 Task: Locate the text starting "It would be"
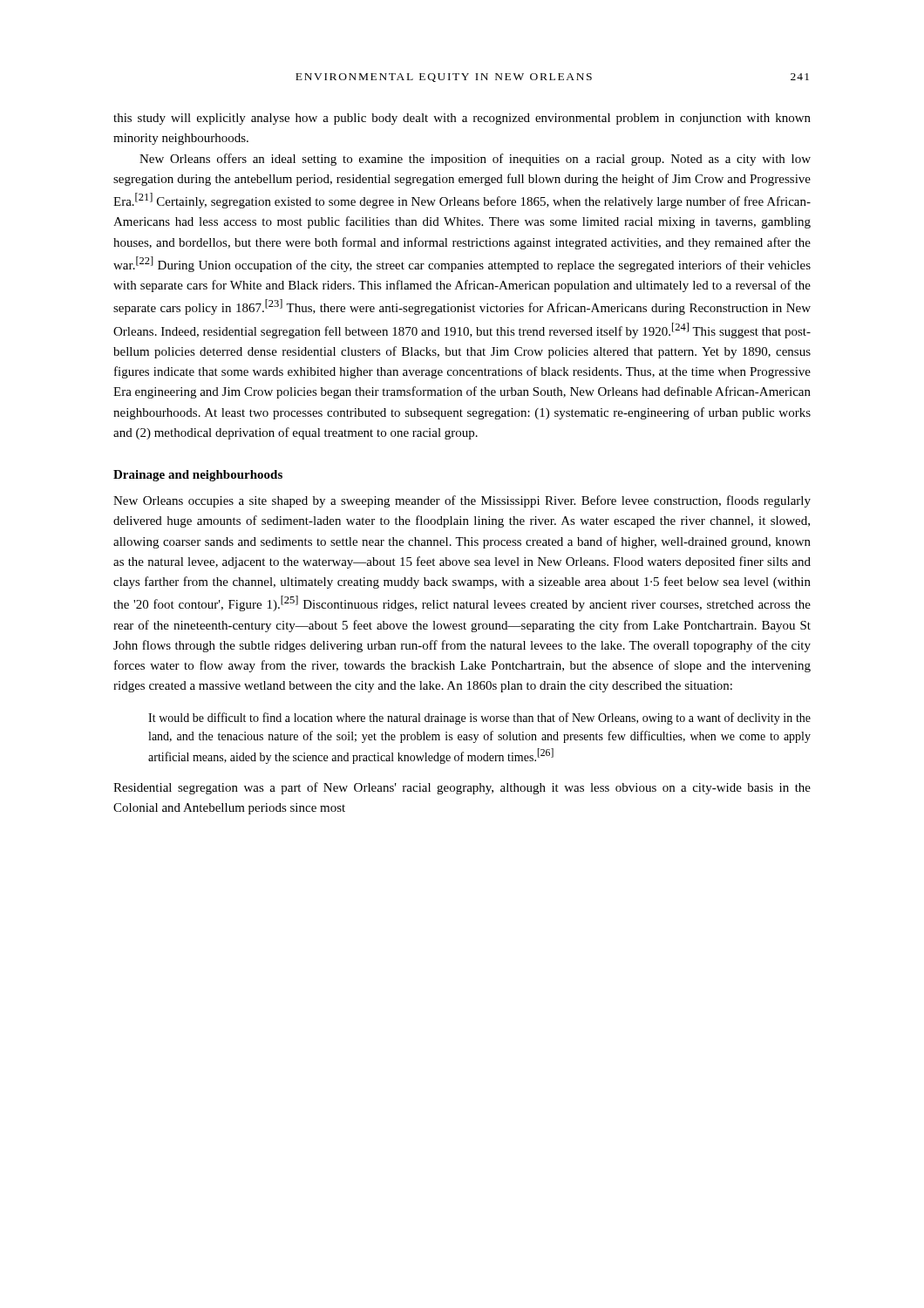pos(479,737)
